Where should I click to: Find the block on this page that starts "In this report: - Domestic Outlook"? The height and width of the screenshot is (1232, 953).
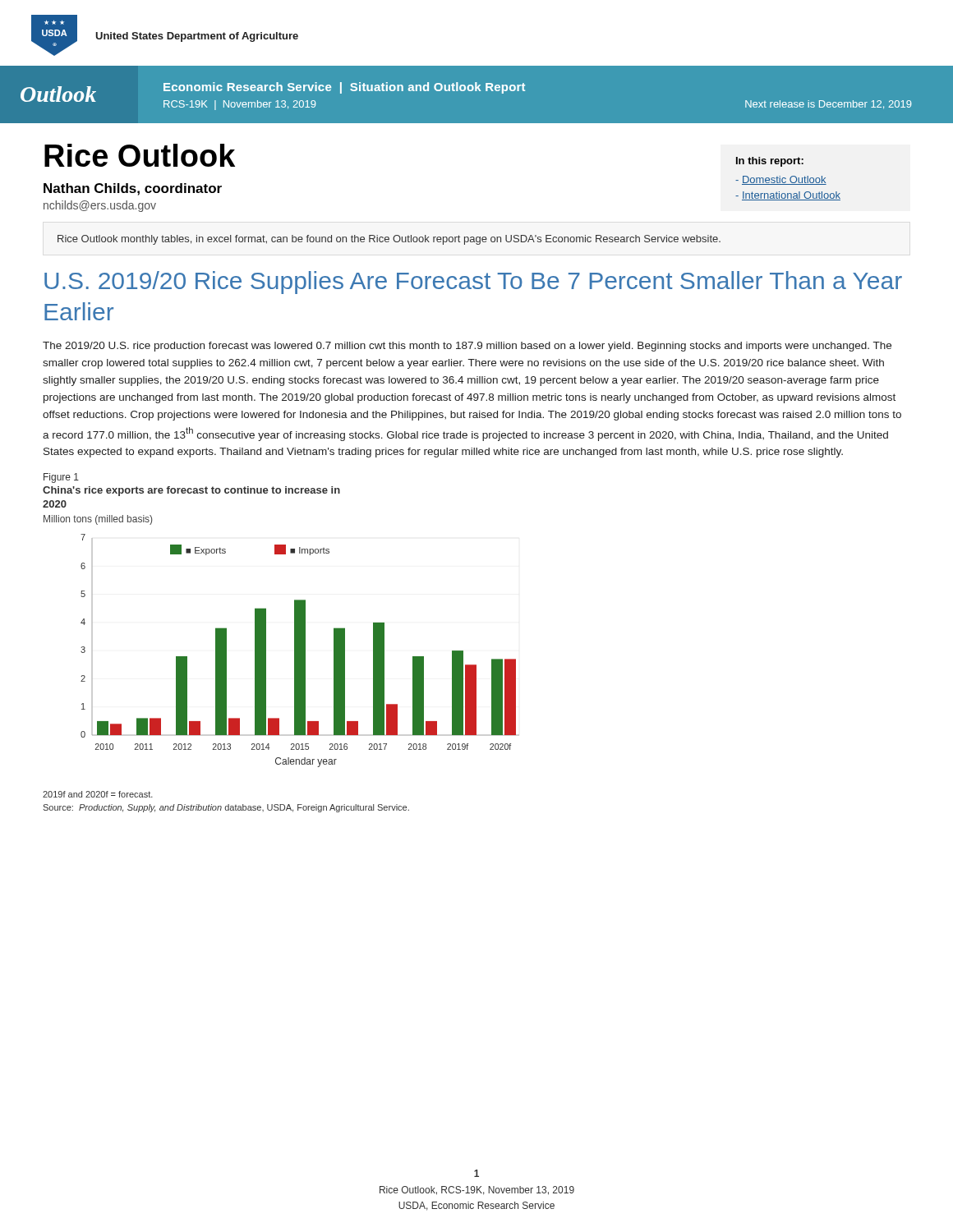[815, 178]
